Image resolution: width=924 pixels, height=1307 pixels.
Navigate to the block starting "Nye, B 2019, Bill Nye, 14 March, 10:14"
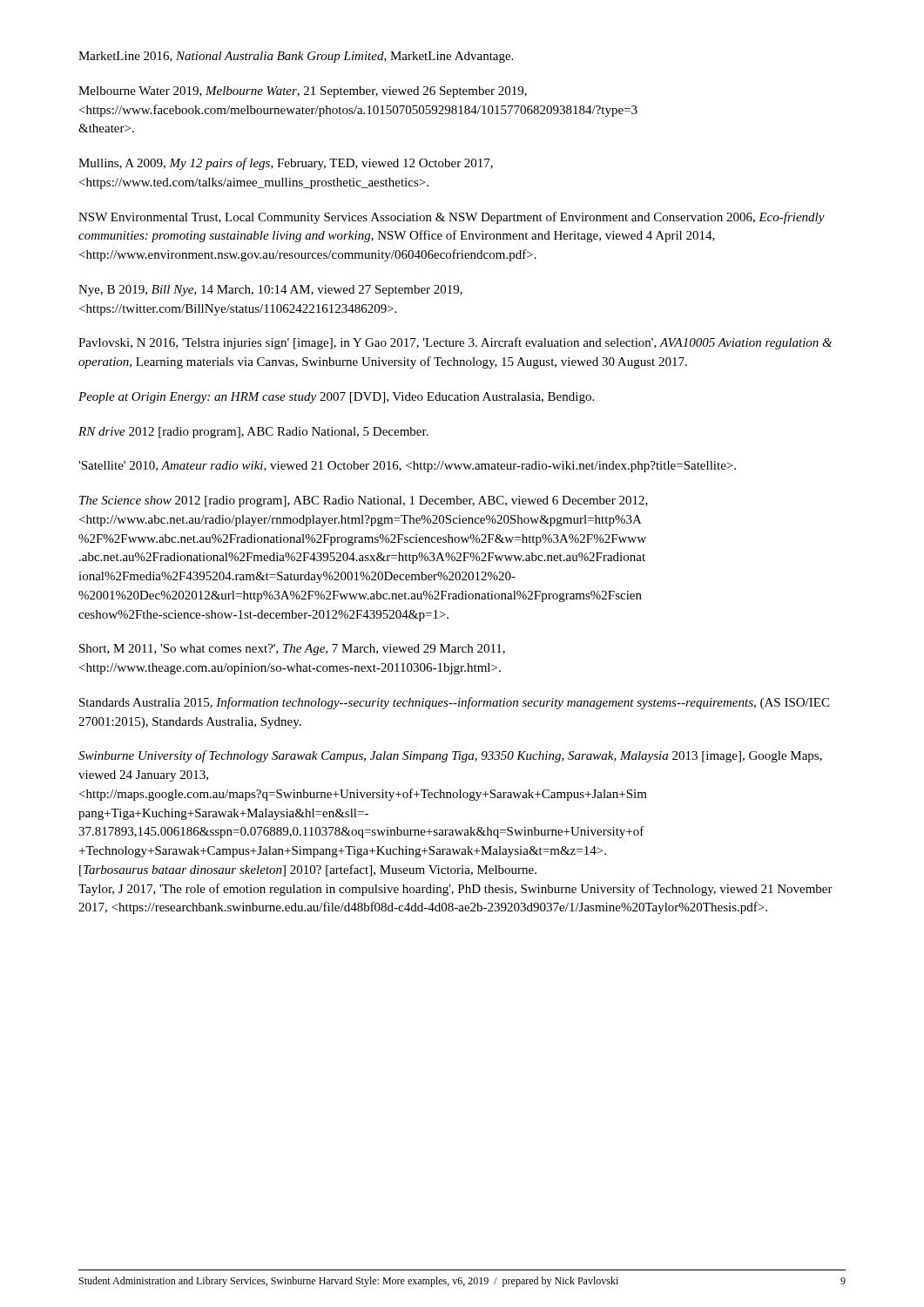tap(271, 299)
